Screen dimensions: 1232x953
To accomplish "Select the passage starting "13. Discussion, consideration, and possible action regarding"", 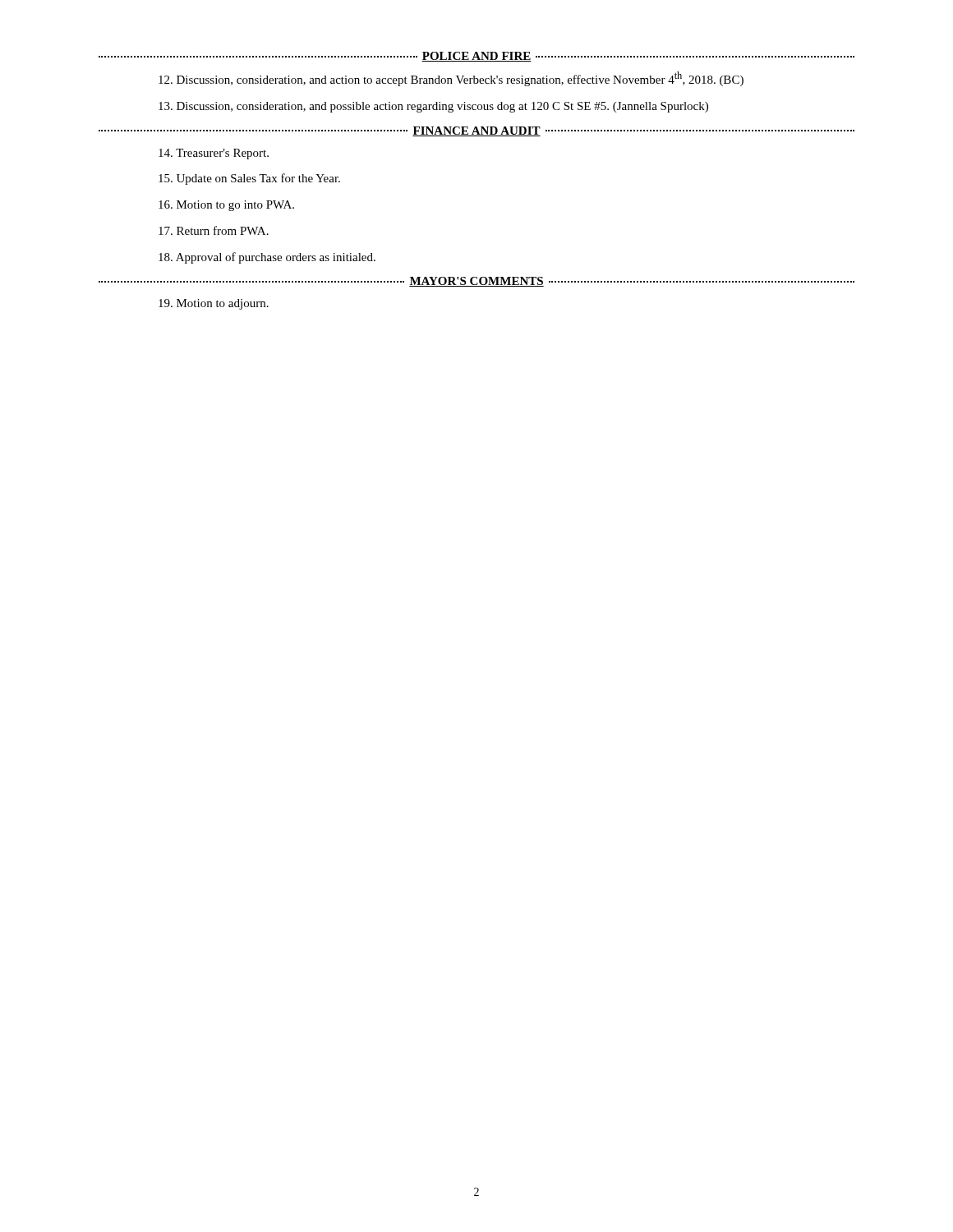I will [x=501, y=107].
